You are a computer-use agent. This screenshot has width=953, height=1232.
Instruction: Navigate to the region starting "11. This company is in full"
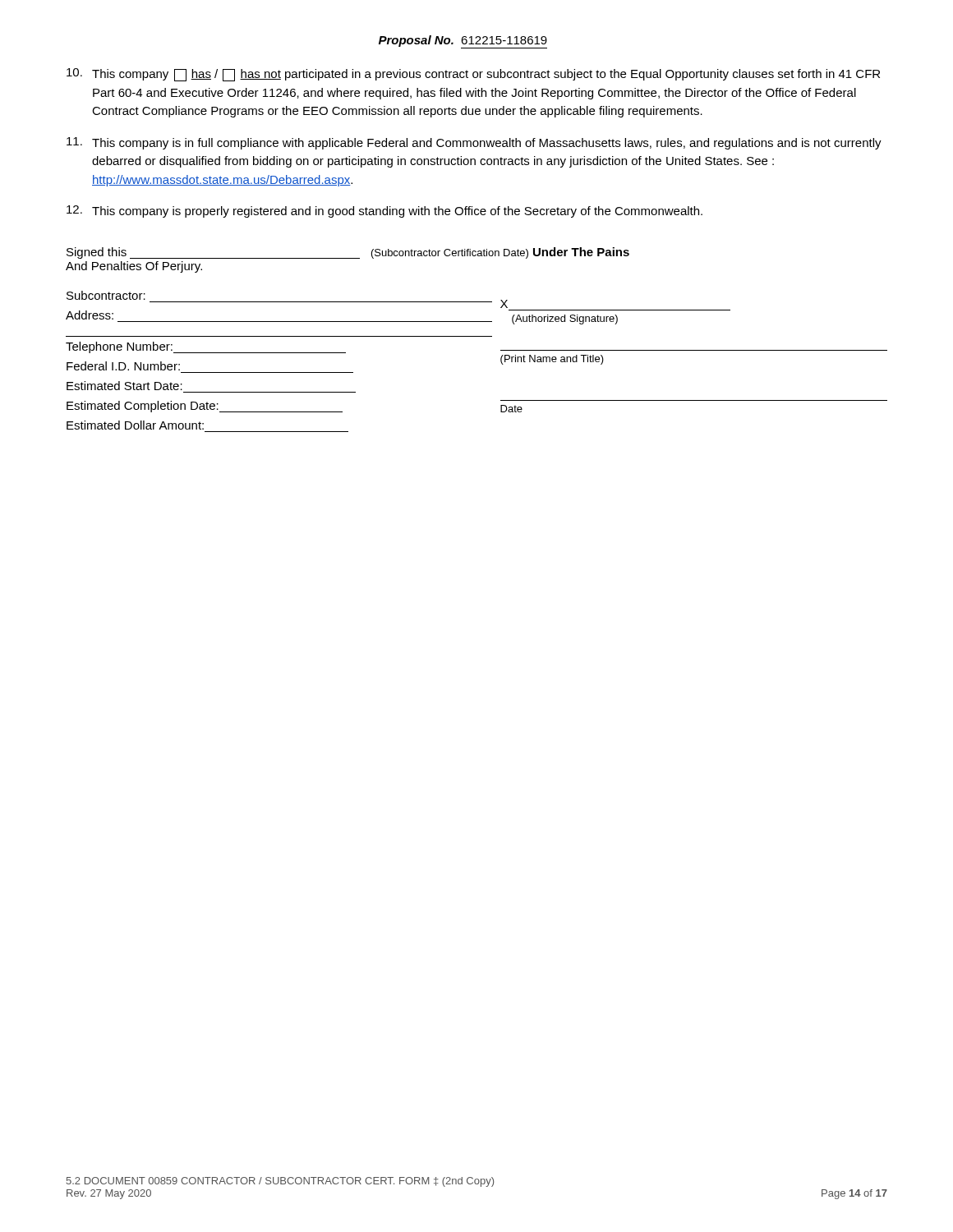pyautogui.click(x=476, y=161)
